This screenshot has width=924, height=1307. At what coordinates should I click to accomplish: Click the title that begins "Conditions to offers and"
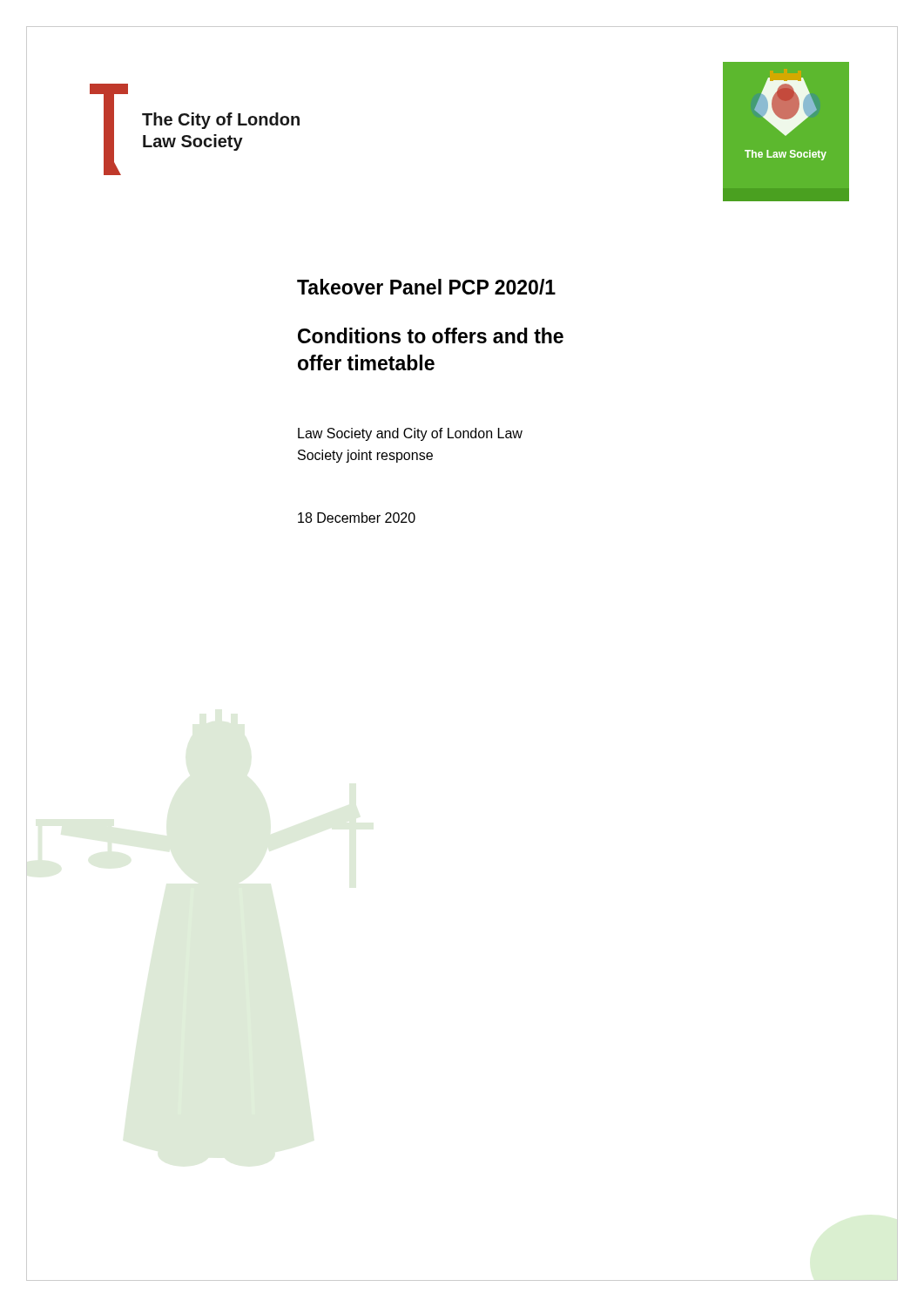(430, 350)
